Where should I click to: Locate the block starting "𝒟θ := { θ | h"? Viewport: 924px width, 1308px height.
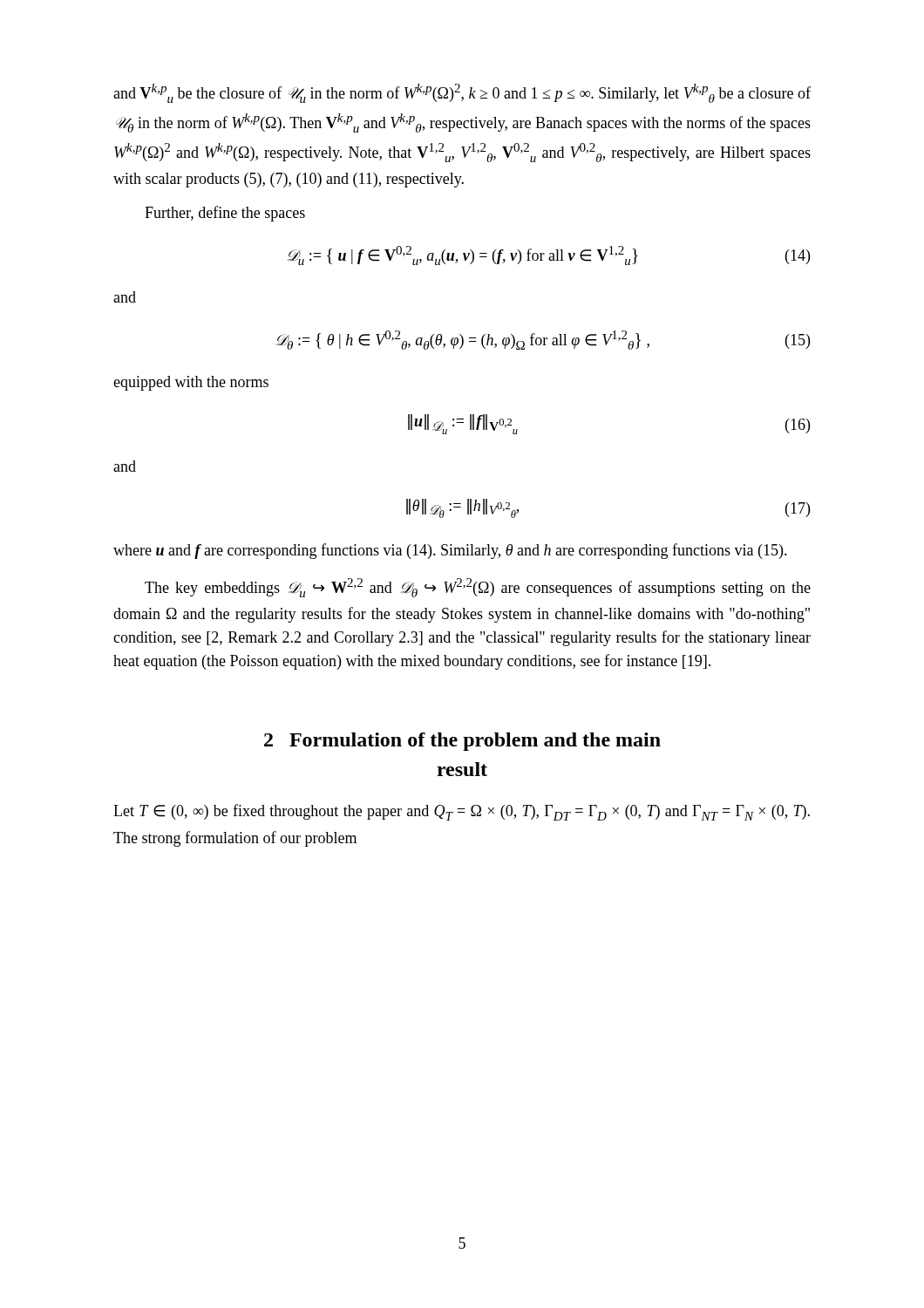tap(542, 340)
